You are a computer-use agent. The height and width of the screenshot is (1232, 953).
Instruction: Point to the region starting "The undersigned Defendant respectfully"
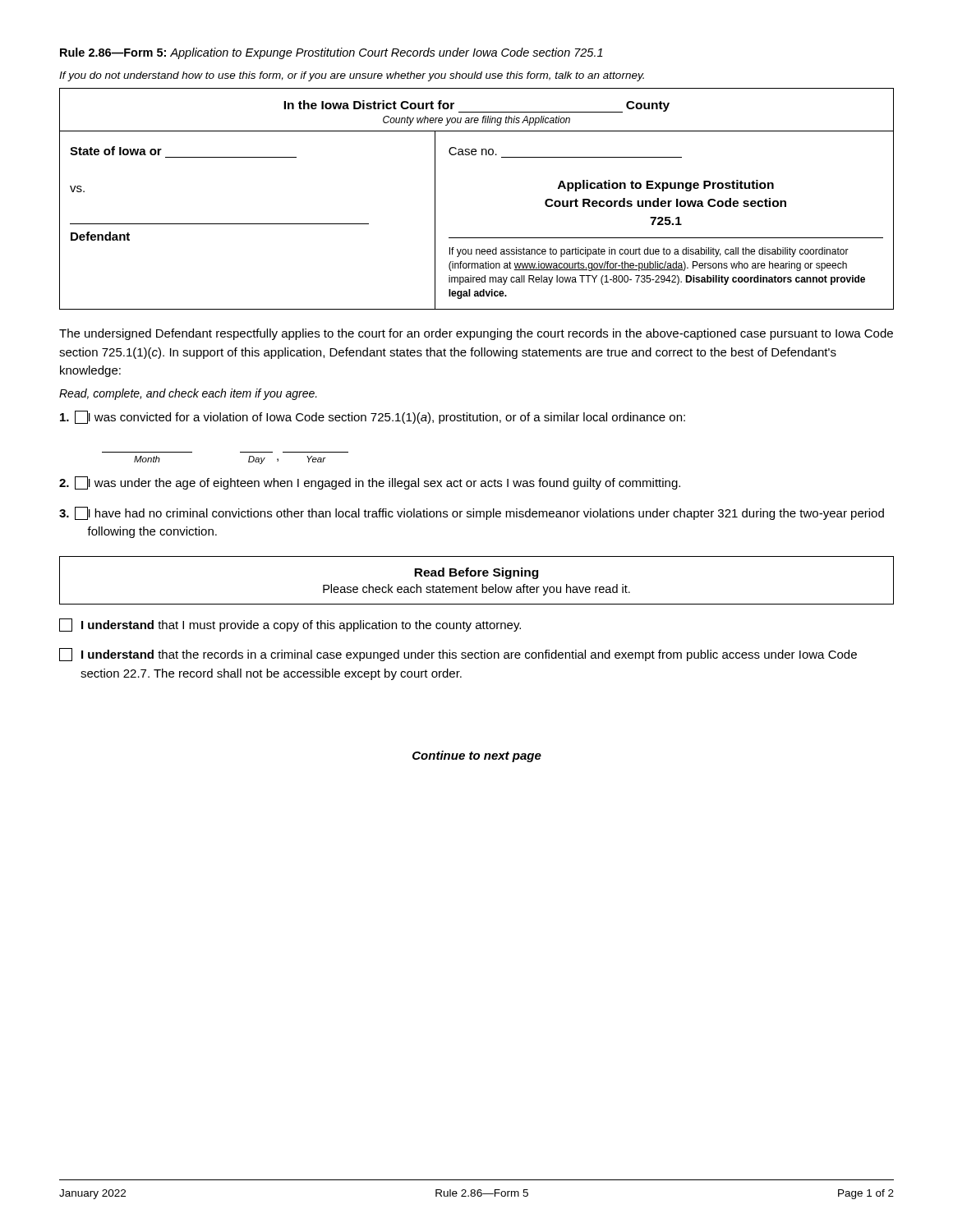[x=476, y=352]
